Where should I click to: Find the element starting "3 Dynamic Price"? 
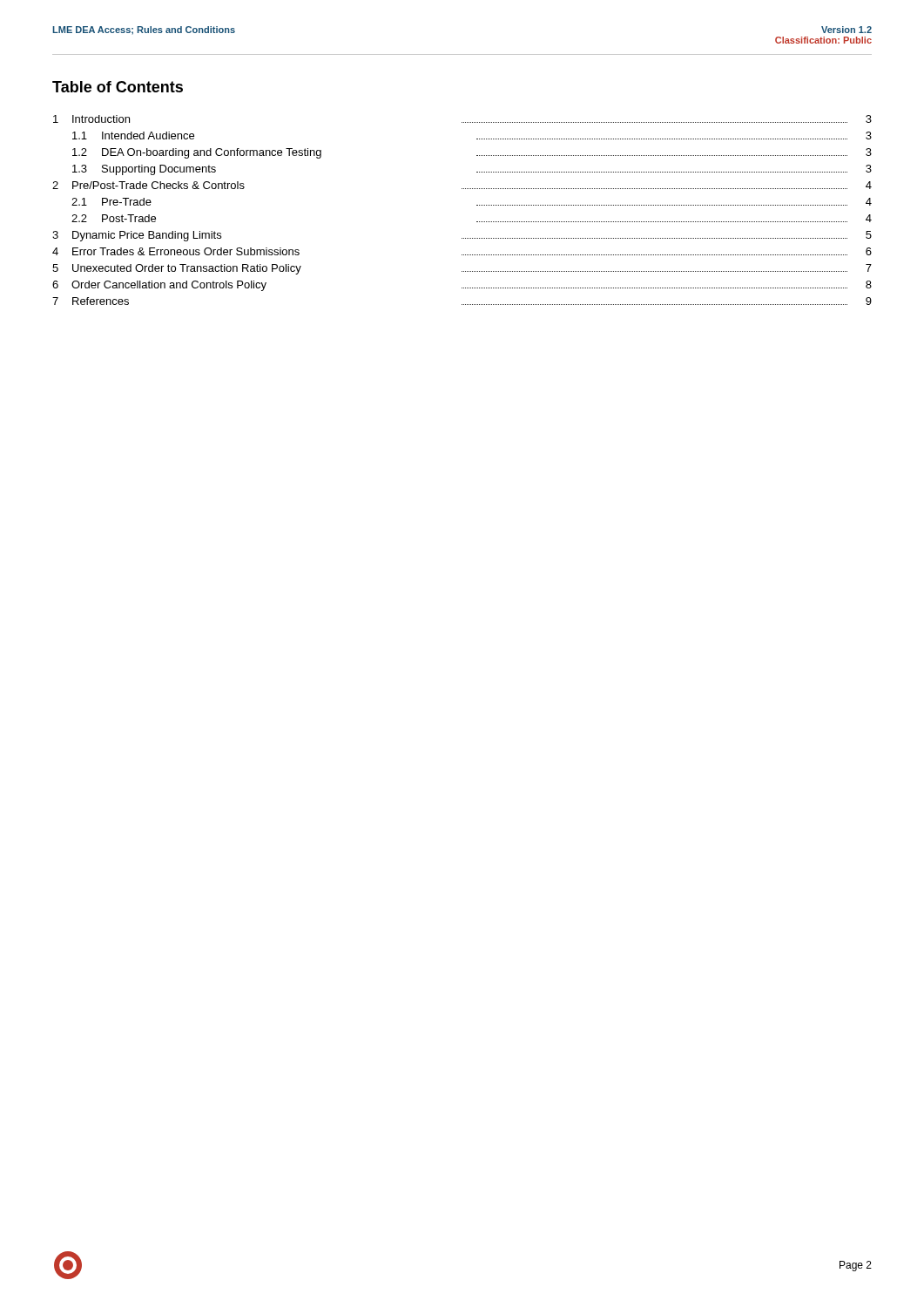click(x=462, y=235)
